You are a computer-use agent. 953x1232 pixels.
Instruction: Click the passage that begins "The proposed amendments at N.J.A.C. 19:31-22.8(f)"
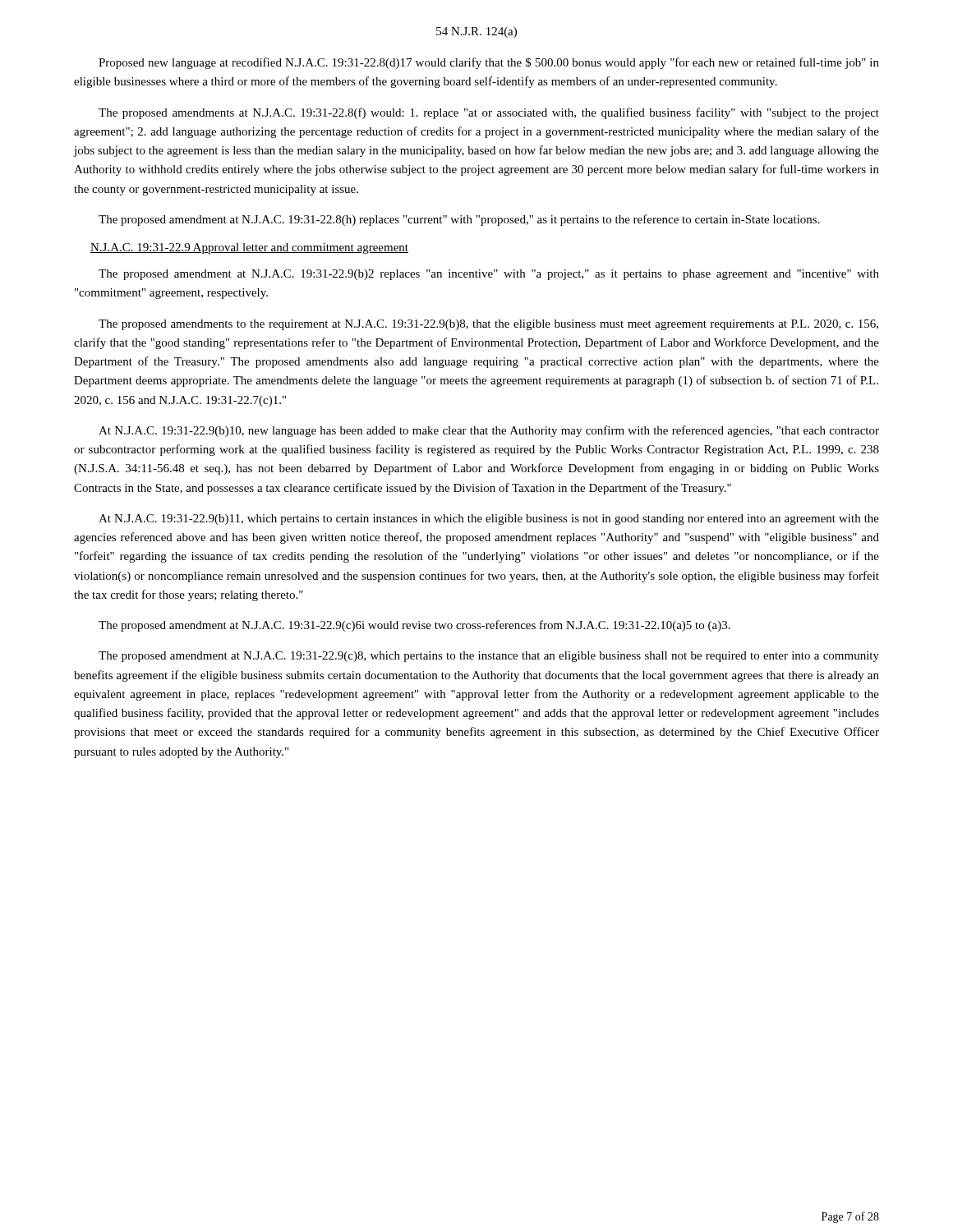476,150
